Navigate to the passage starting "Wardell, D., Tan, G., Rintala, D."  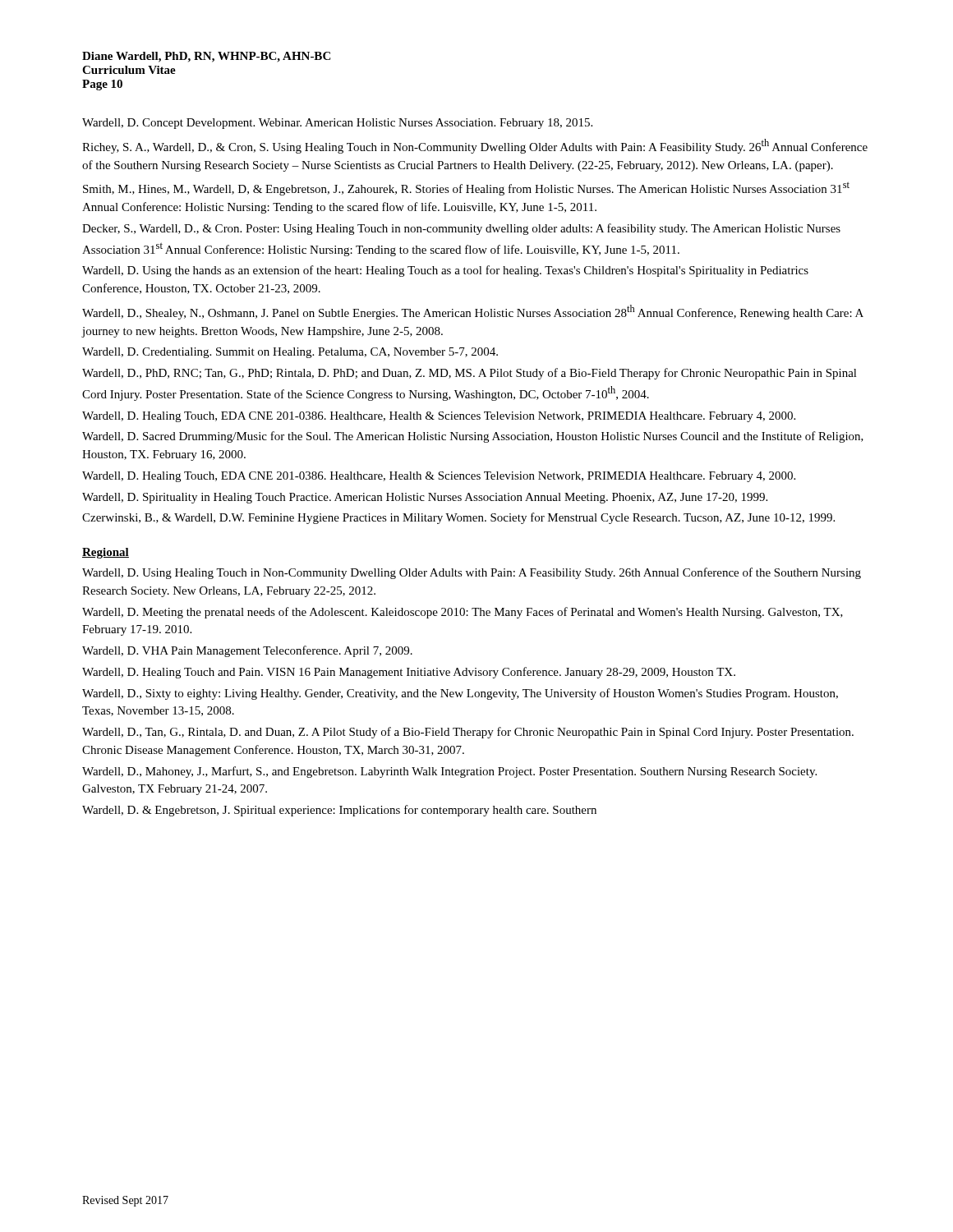476,741
